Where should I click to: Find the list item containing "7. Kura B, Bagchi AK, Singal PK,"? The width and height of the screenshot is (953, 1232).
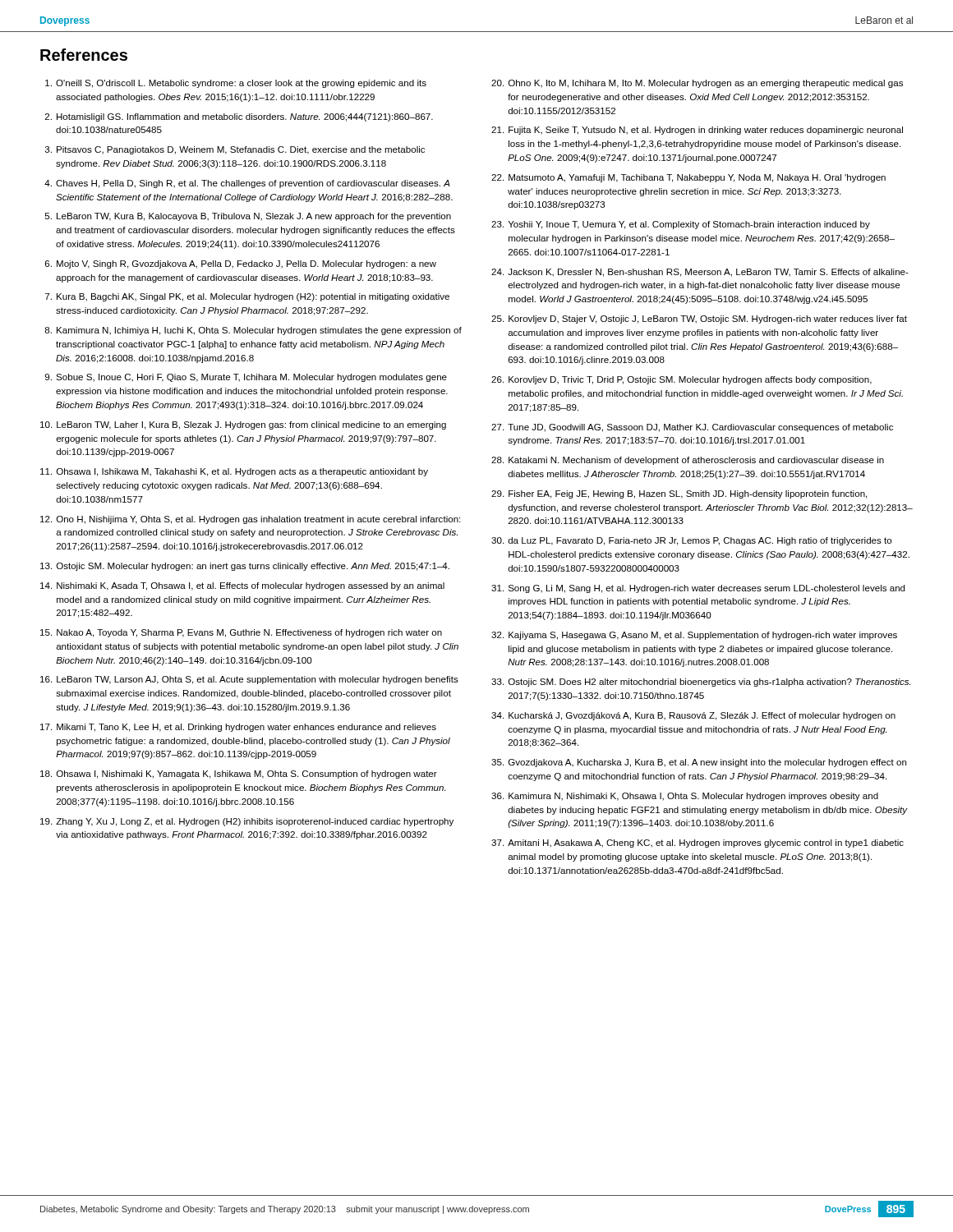click(x=251, y=304)
